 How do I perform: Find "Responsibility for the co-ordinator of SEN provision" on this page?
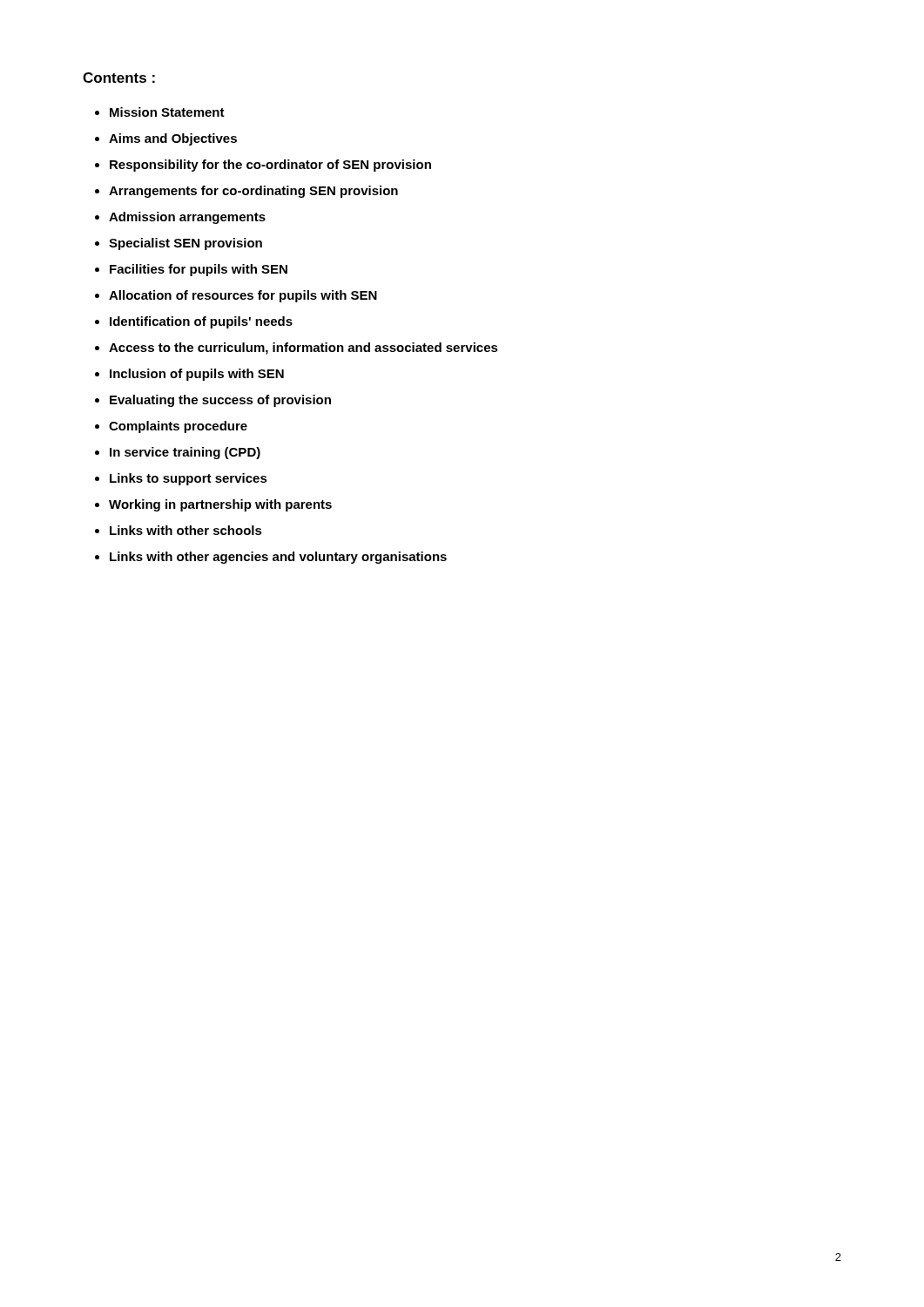pos(270,164)
